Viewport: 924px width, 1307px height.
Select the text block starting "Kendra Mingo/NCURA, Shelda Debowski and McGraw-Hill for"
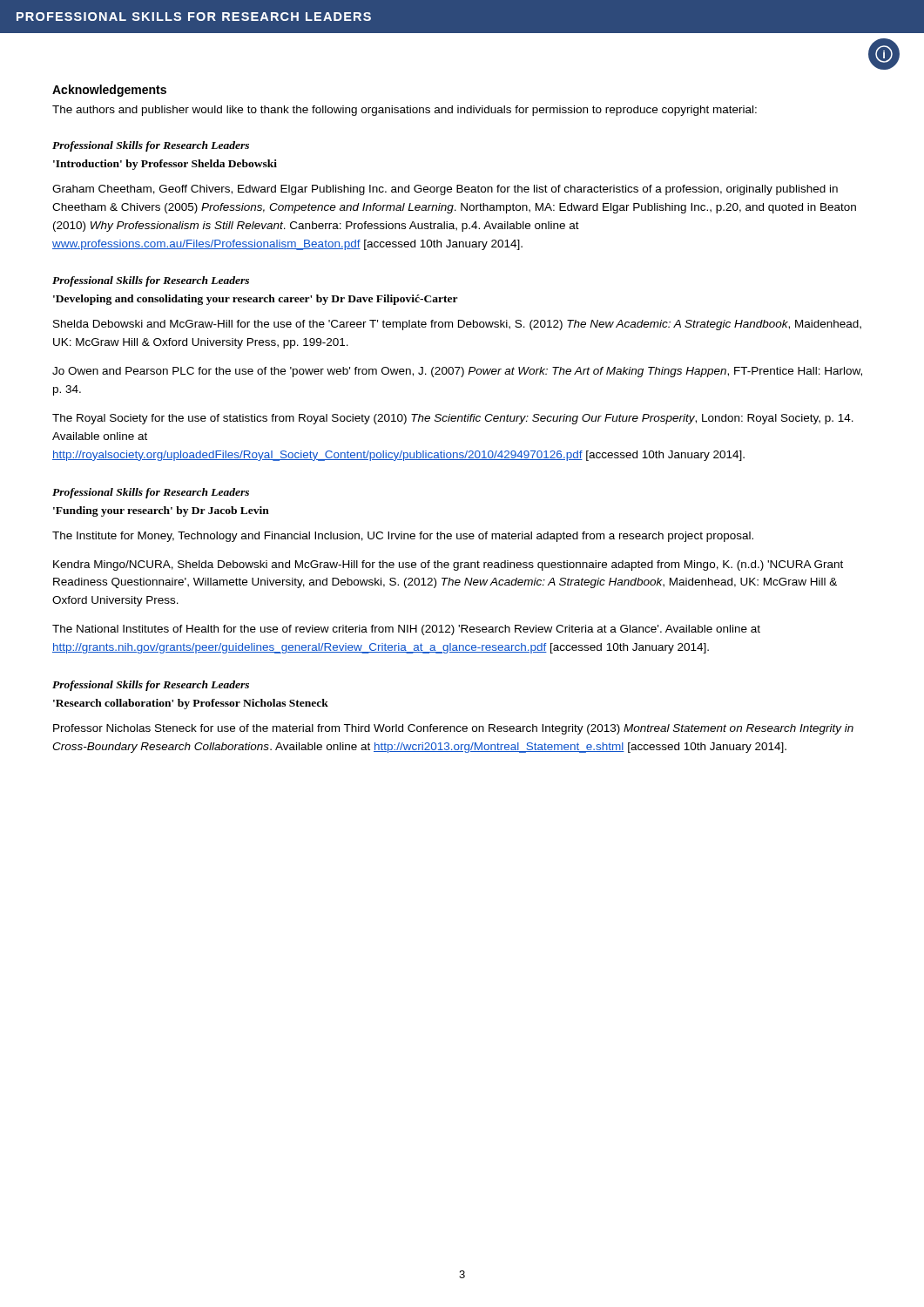(x=448, y=582)
